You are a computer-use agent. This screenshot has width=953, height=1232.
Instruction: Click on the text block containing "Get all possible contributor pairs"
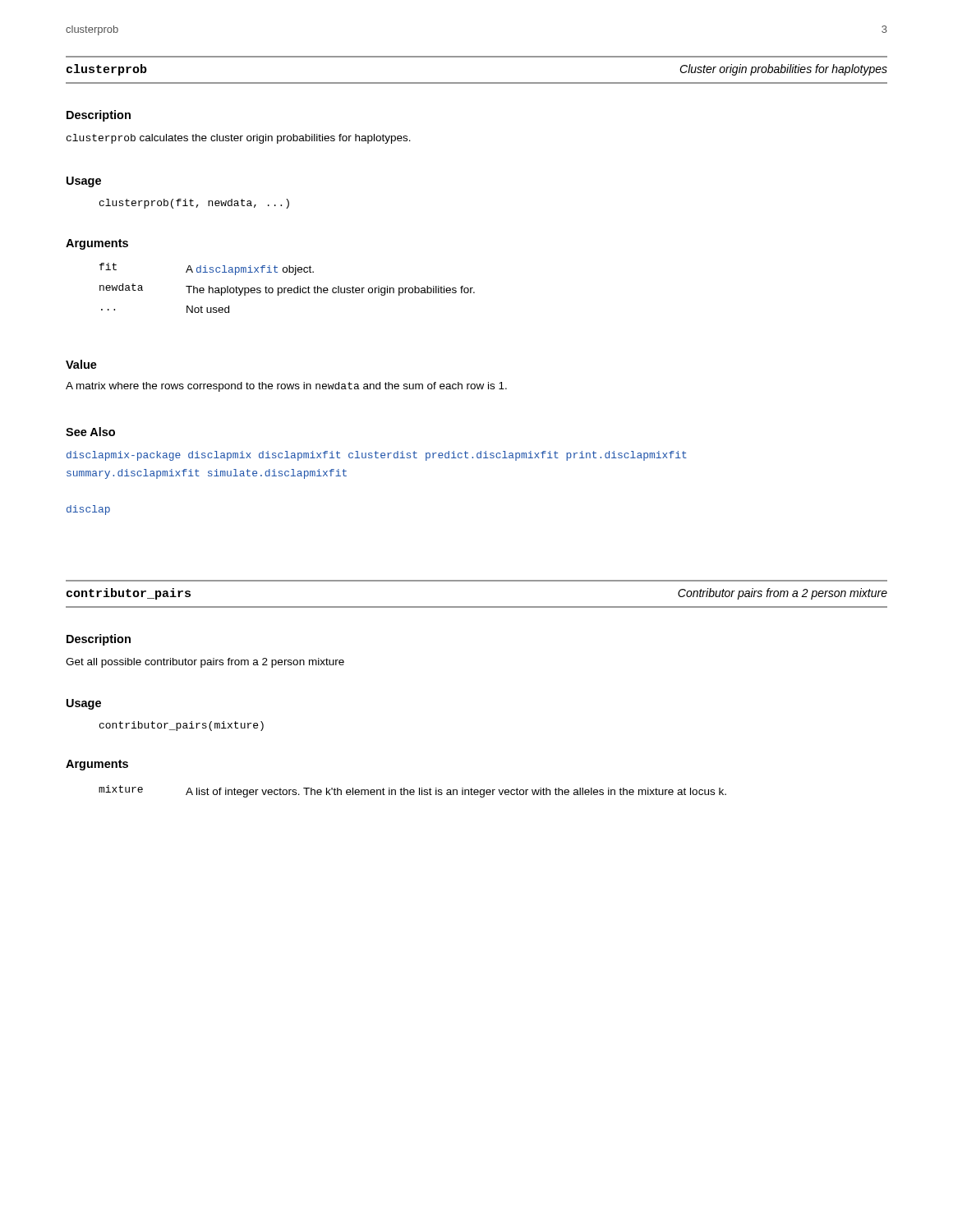click(205, 662)
